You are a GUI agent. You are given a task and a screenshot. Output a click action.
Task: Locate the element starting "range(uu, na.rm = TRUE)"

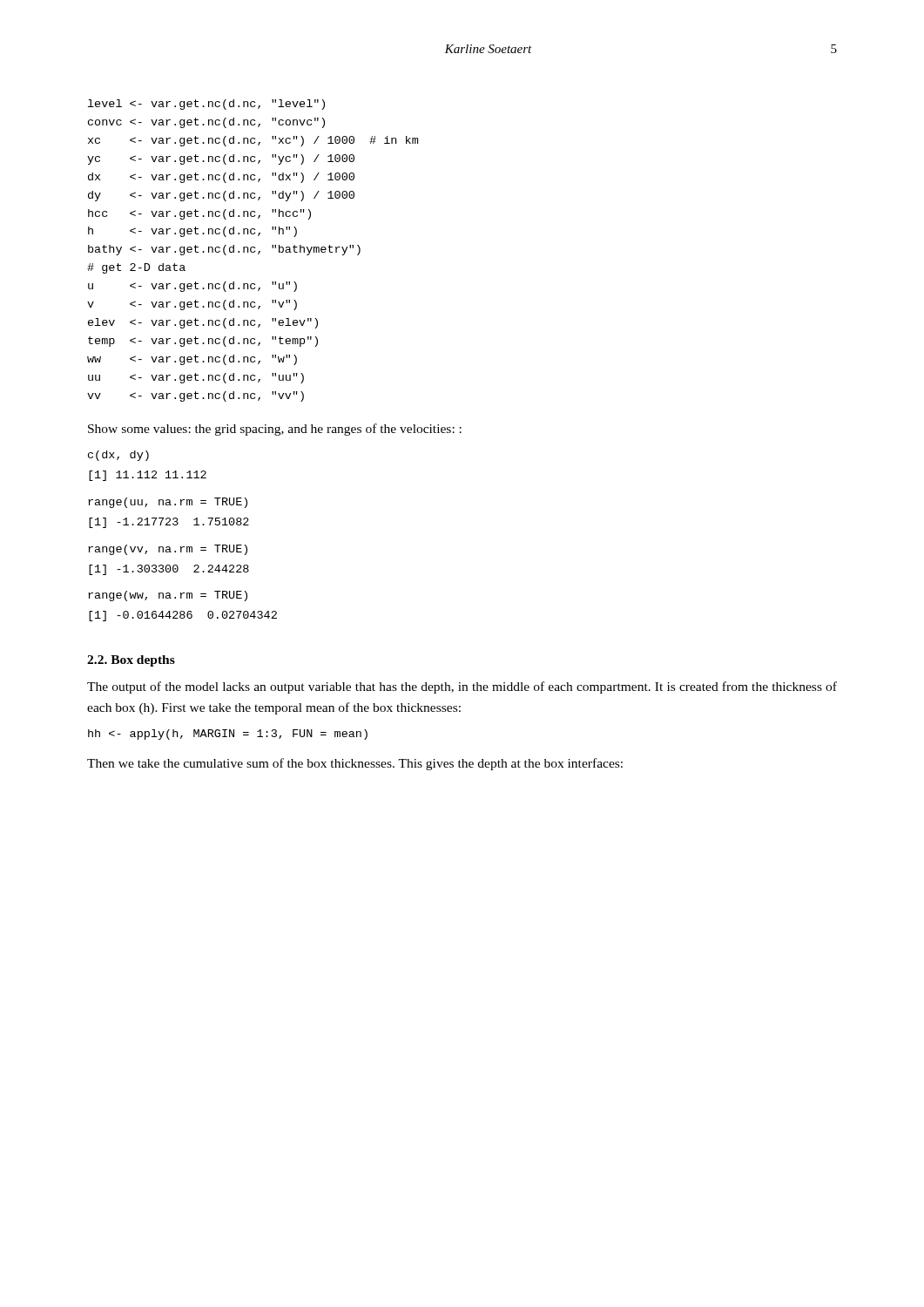[x=168, y=503]
